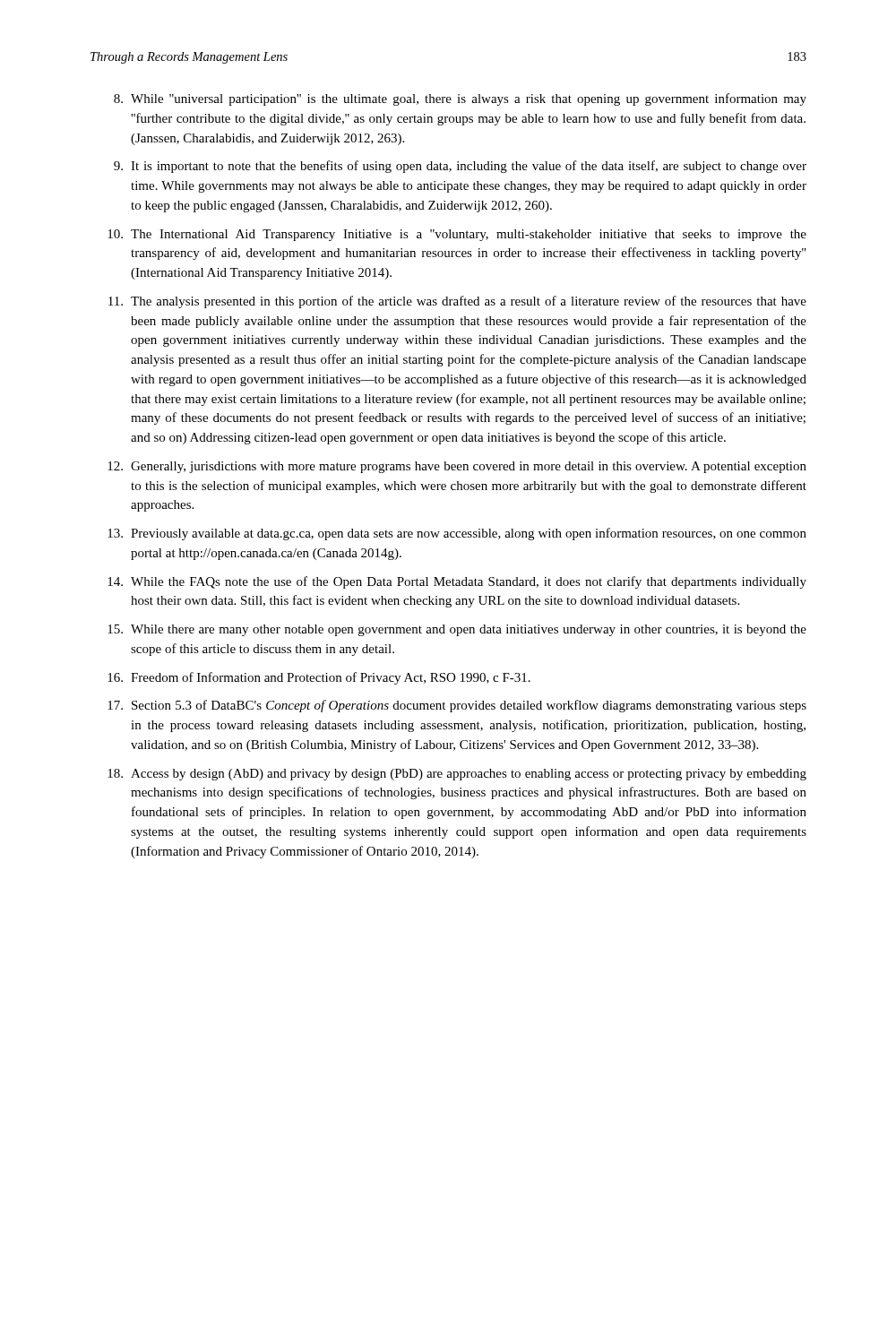Viewport: 896px width, 1344px height.
Task: Select the list item that reads "11. The analysis presented in this portion of"
Action: [448, 370]
